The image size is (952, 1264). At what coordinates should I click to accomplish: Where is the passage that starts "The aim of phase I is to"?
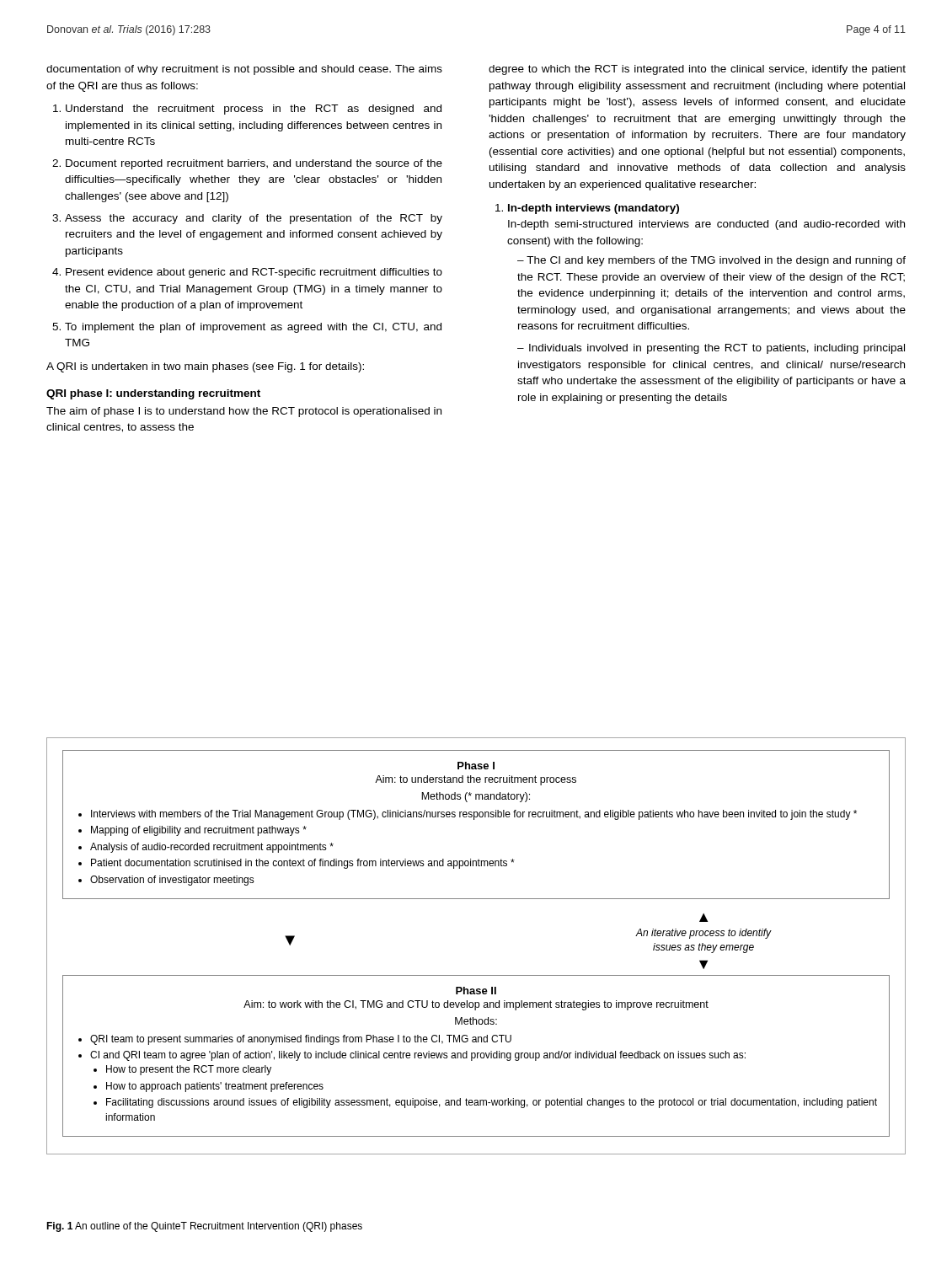tap(244, 419)
